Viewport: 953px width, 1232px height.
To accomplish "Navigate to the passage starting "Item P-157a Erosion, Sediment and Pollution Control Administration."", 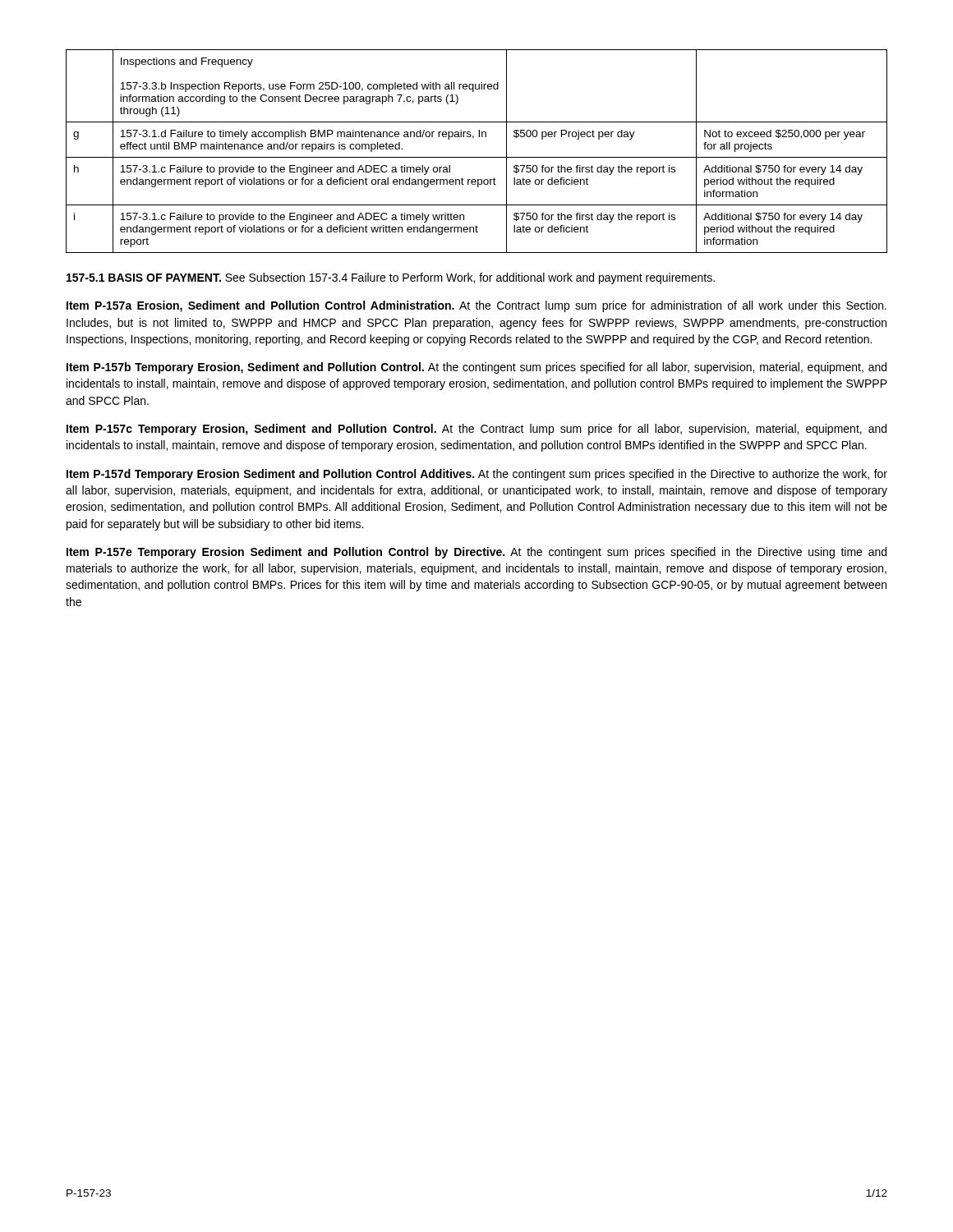I will click(476, 322).
